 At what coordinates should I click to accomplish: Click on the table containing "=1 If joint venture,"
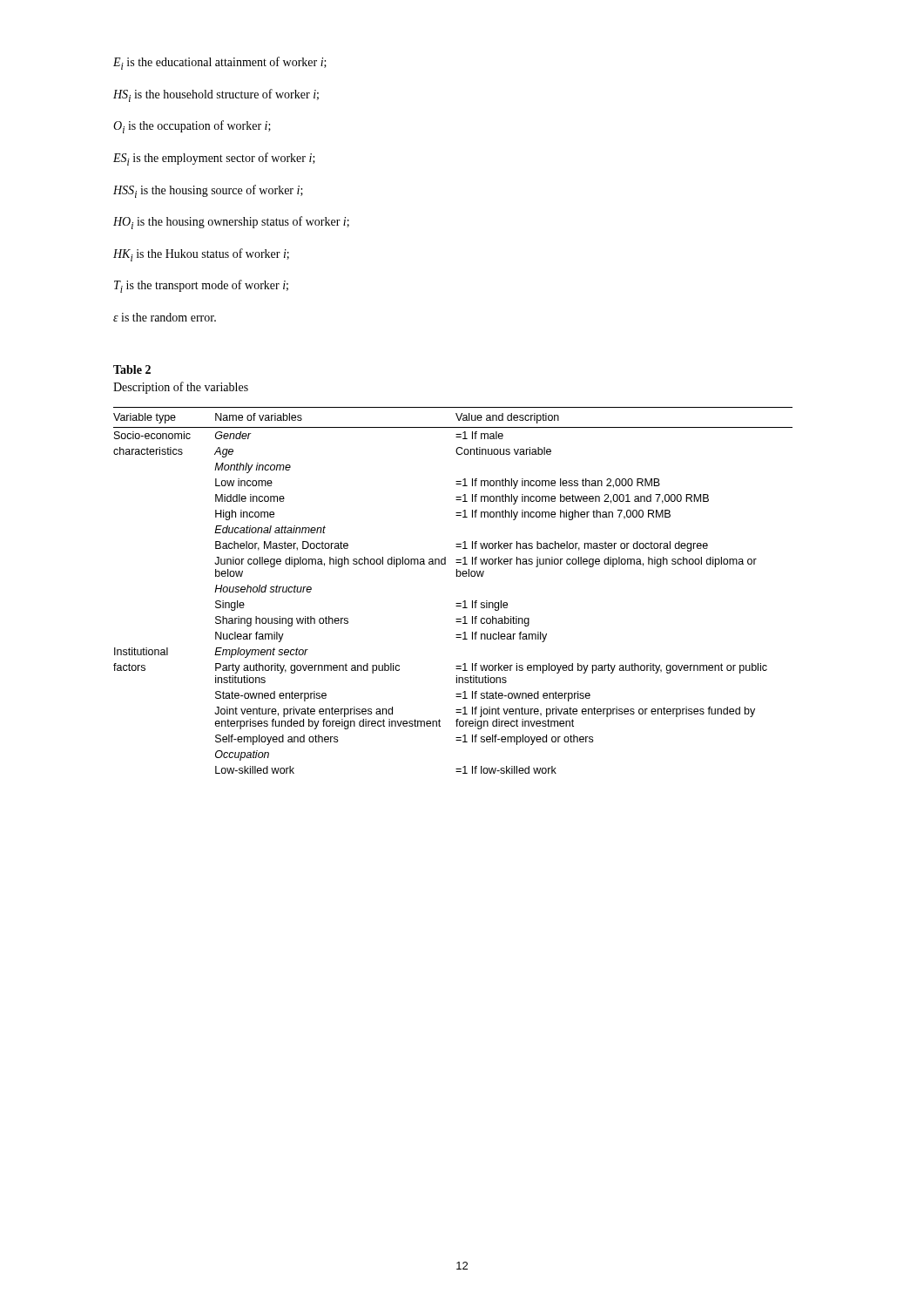[453, 592]
